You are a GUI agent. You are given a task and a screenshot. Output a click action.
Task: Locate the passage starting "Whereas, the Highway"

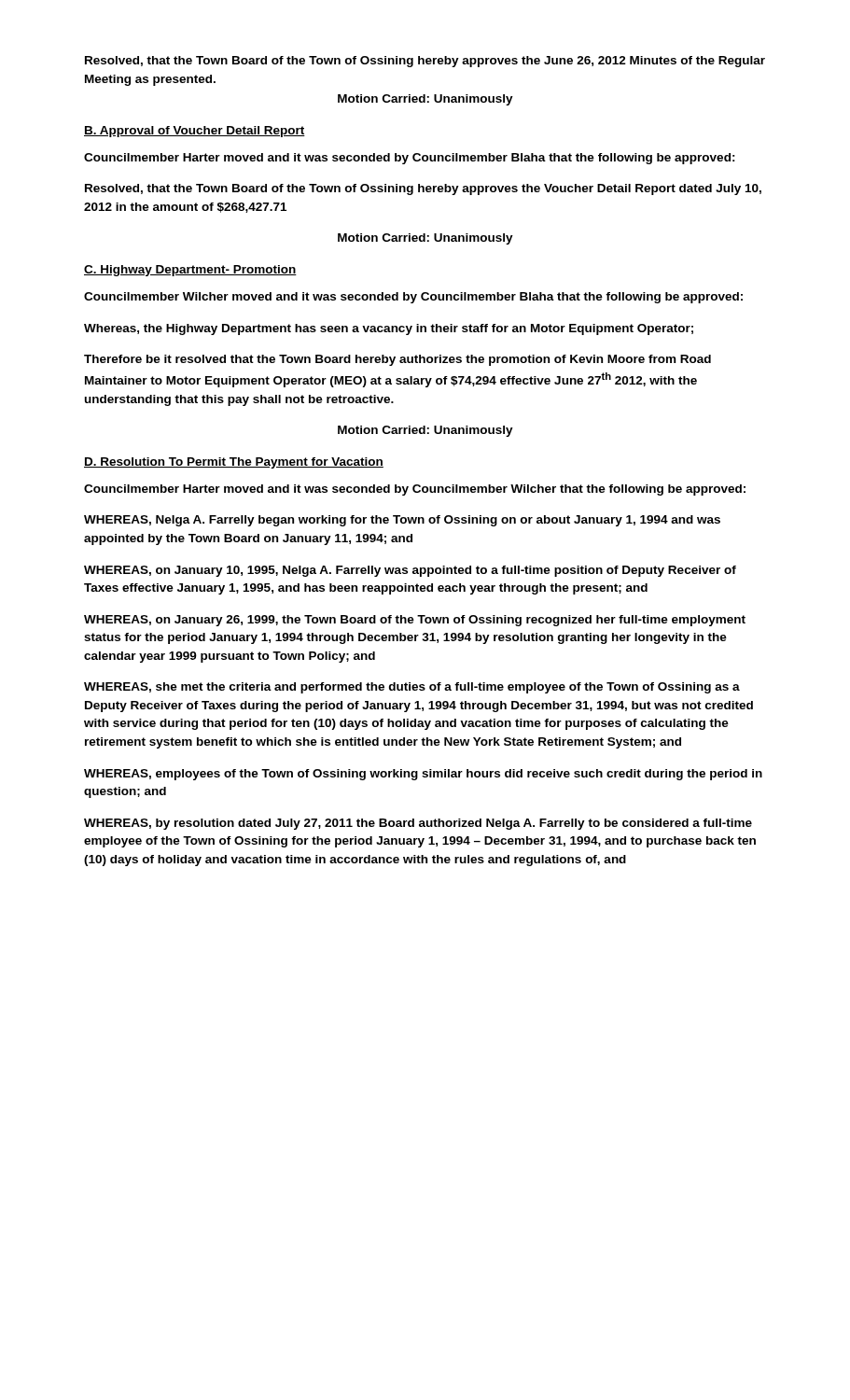pyautogui.click(x=389, y=328)
